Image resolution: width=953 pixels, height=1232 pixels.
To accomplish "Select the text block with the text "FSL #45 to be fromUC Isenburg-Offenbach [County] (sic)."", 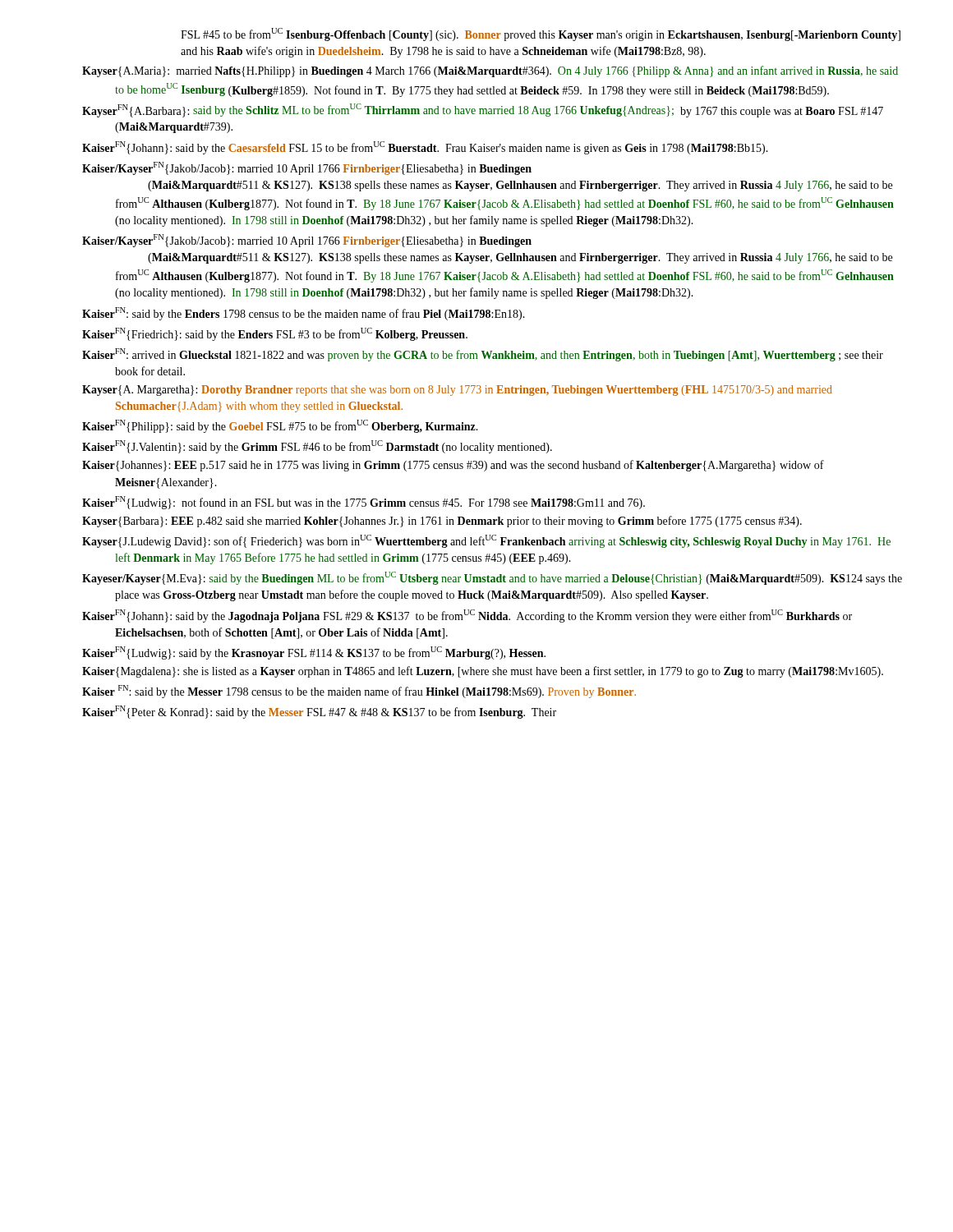I will tap(541, 42).
